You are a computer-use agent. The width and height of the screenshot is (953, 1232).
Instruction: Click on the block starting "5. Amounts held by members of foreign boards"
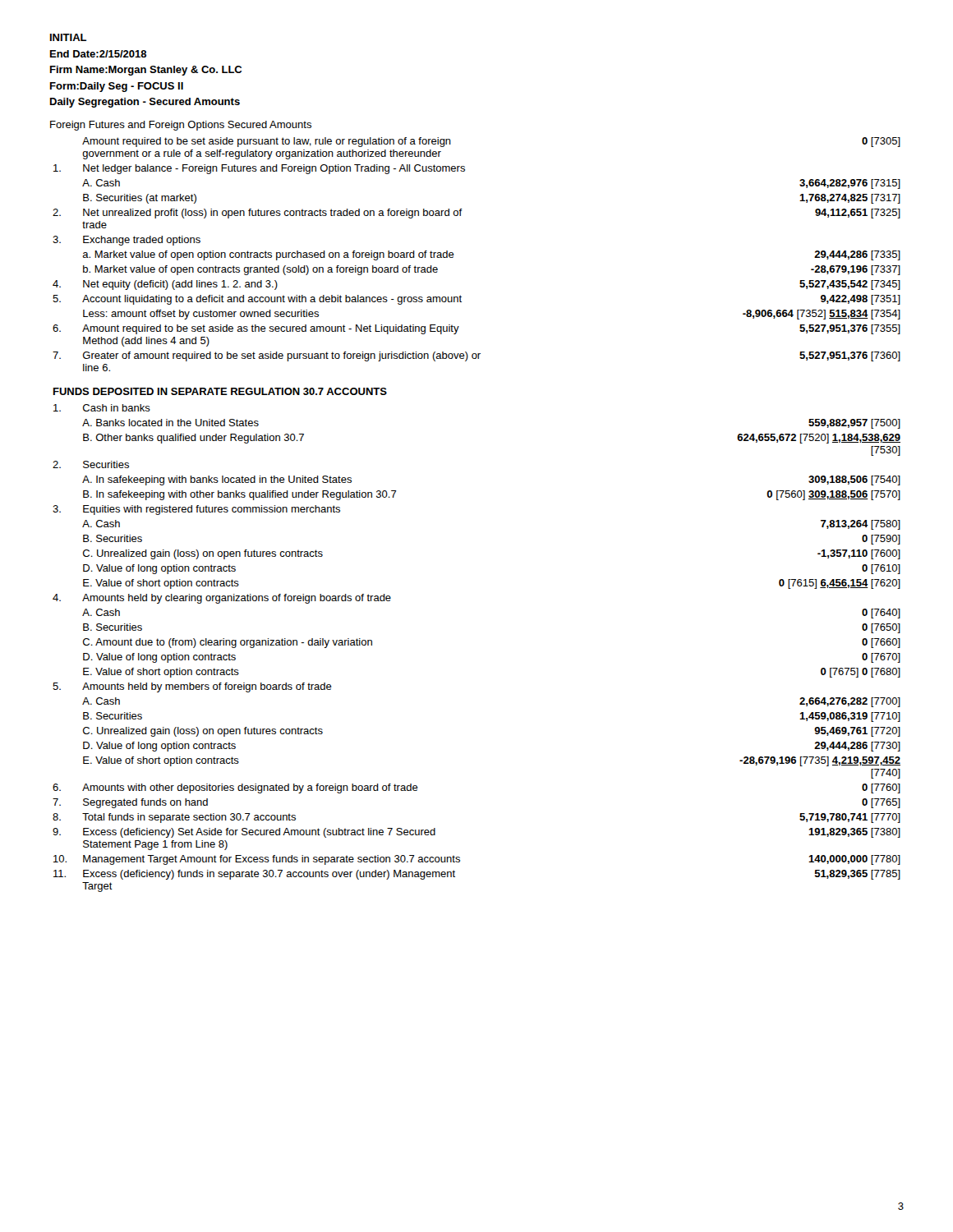[x=192, y=687]
